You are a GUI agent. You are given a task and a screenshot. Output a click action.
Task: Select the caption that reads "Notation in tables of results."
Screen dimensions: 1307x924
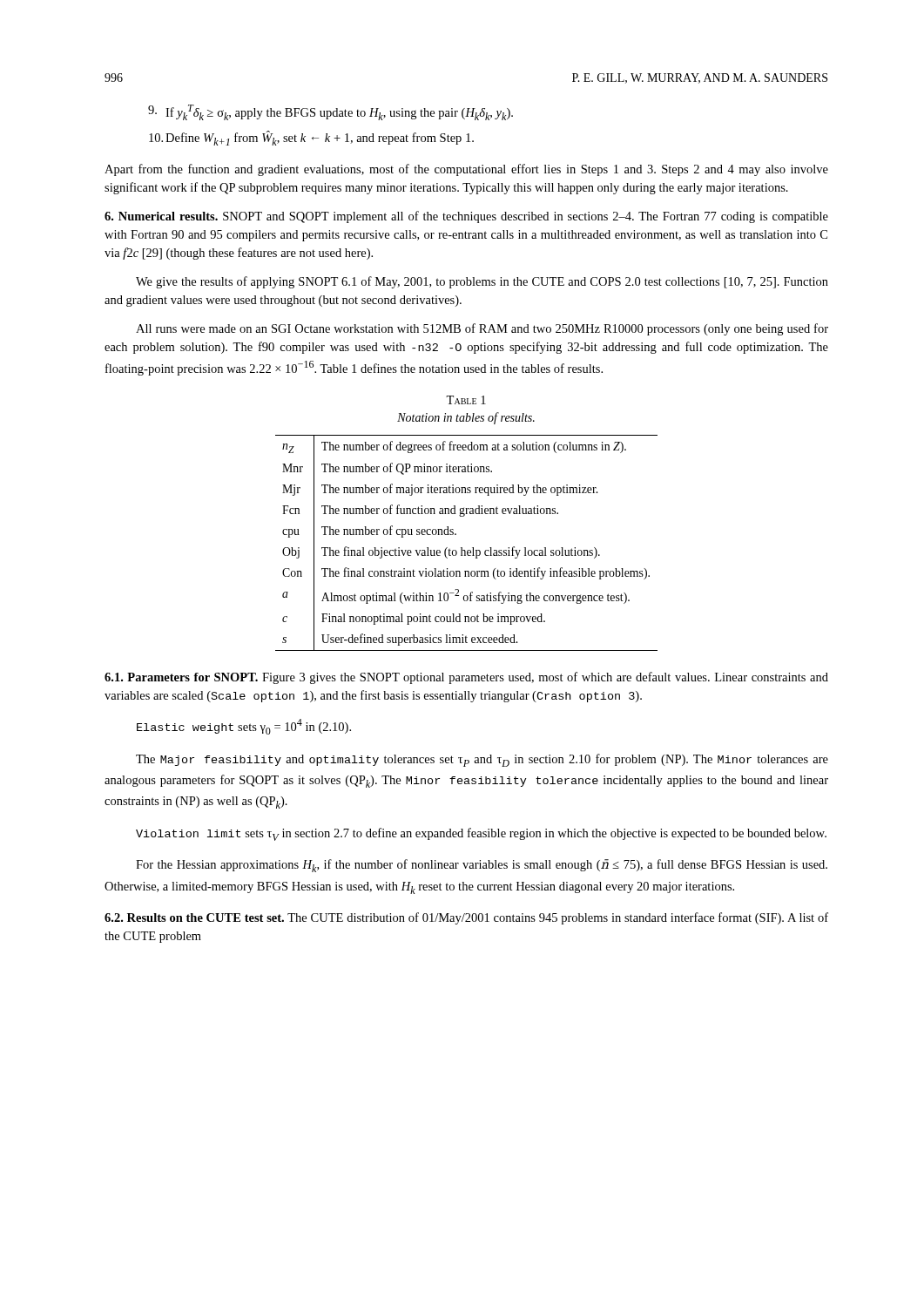click(466, 418)
